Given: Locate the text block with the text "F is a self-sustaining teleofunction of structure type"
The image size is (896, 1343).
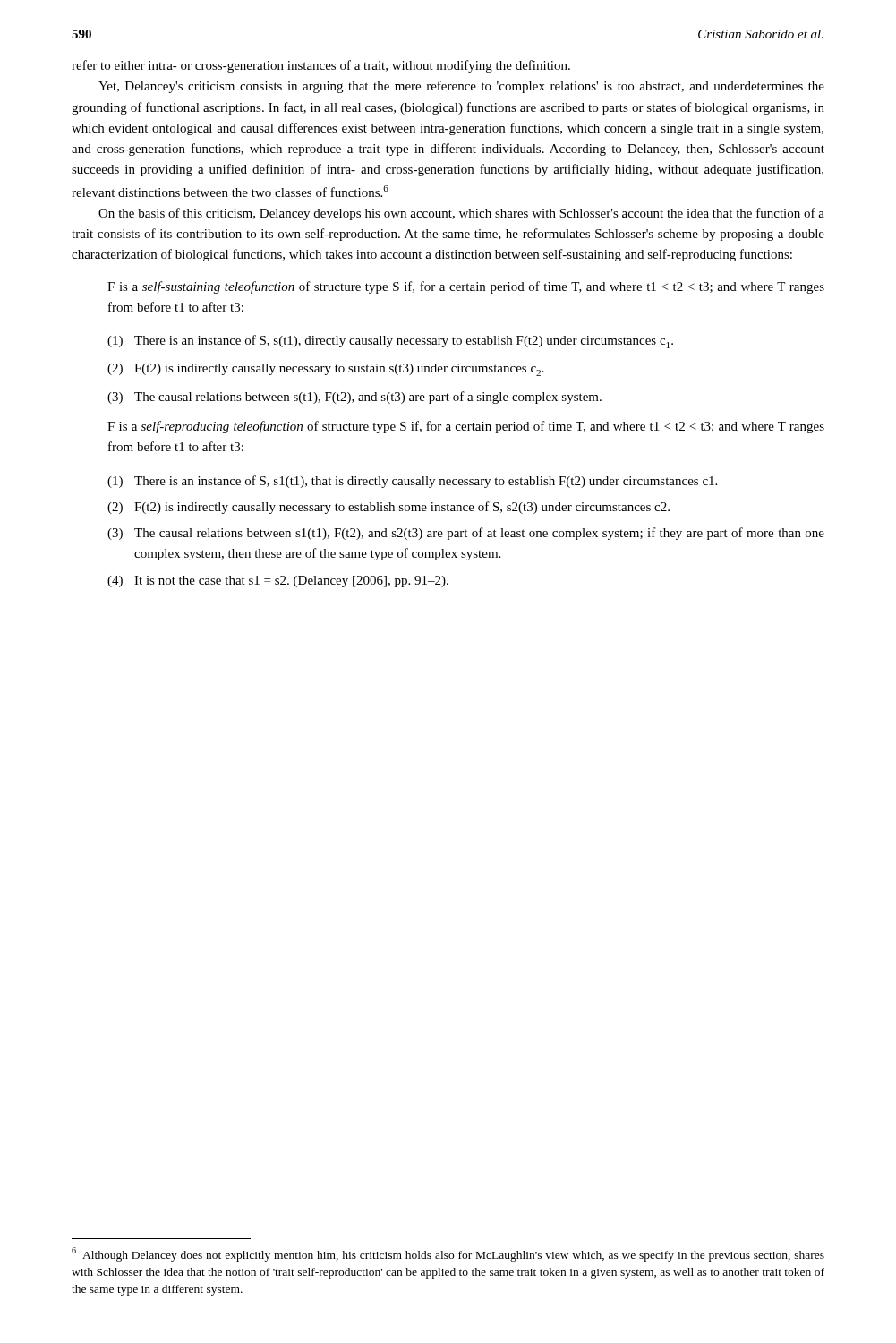Looking at the screenshot, I should [x=466, y=296].
